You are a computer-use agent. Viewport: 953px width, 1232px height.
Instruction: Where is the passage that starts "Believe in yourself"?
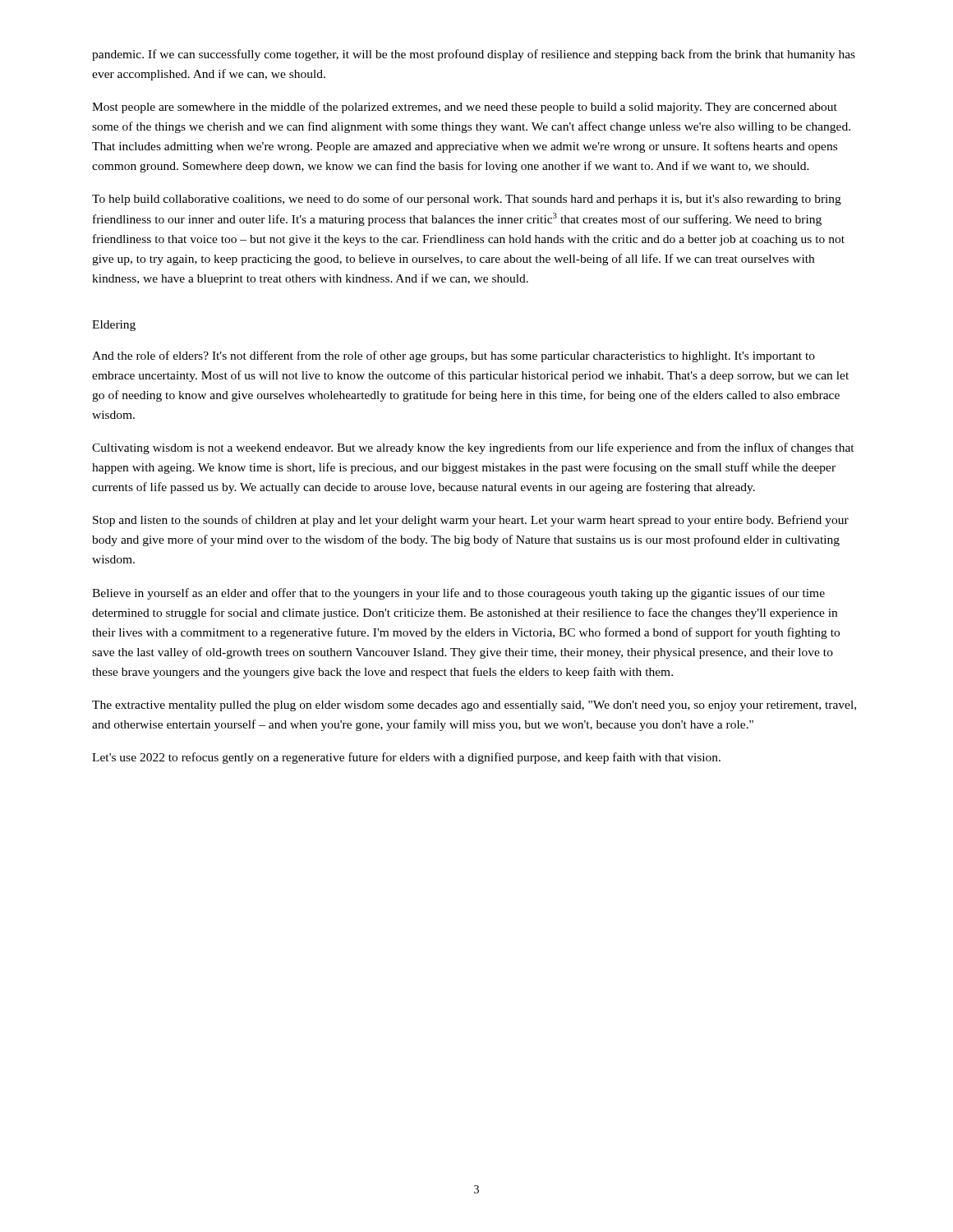[x=466, y=632]
